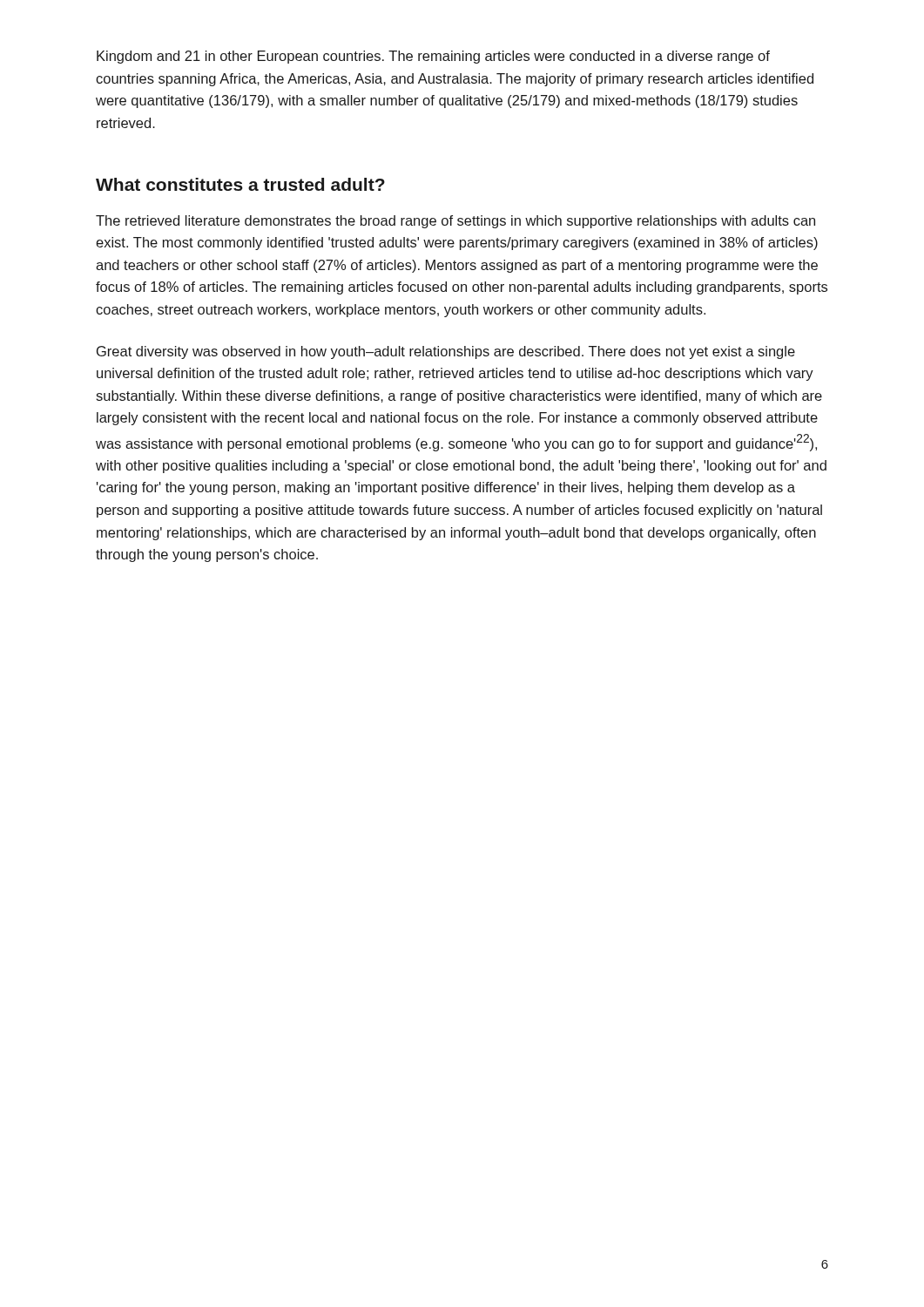Point to the text starting "What constitutes a trusted adult?"
This screenshot has width=924, height=1307.
241,184
